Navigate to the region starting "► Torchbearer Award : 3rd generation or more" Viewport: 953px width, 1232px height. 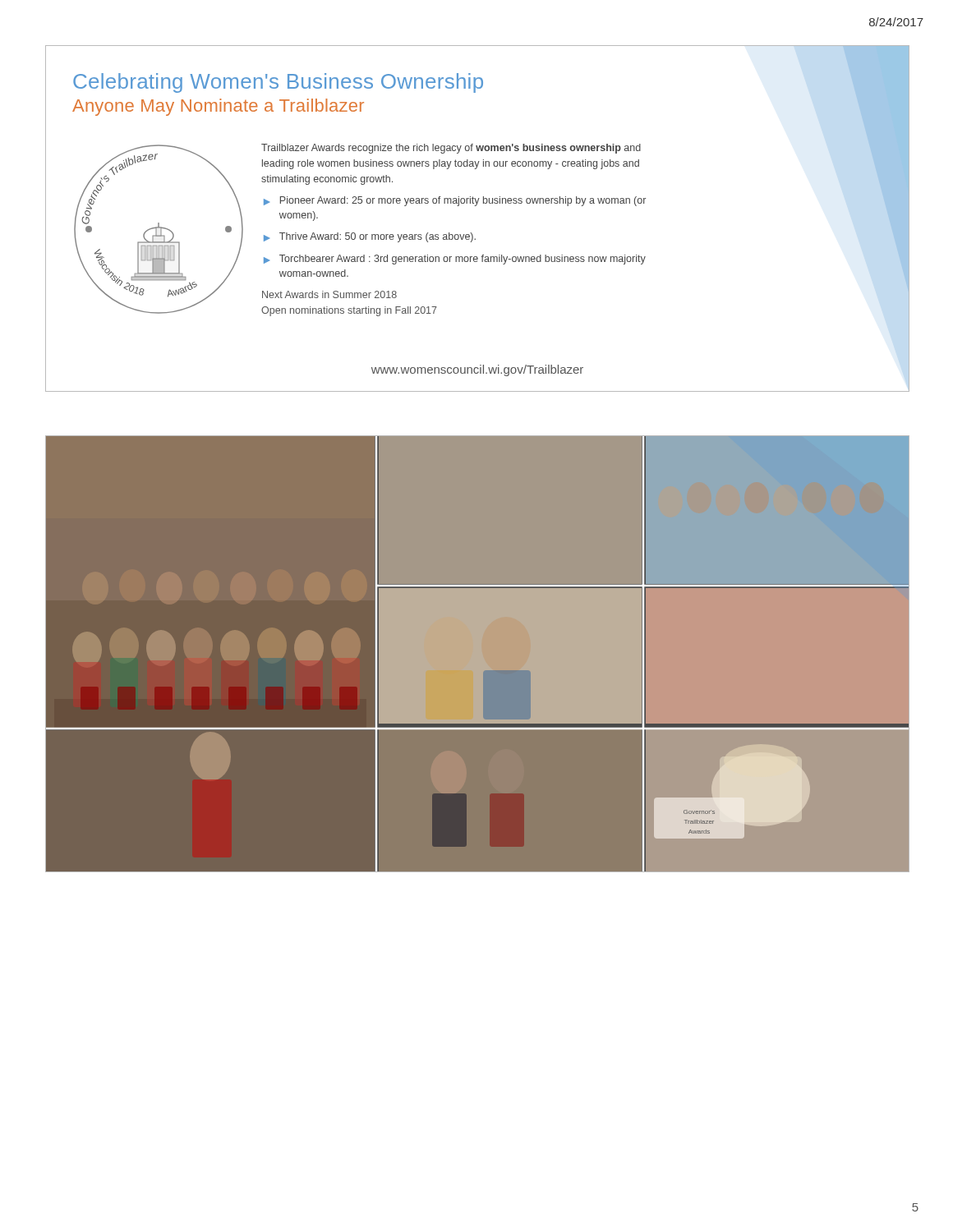463,266
